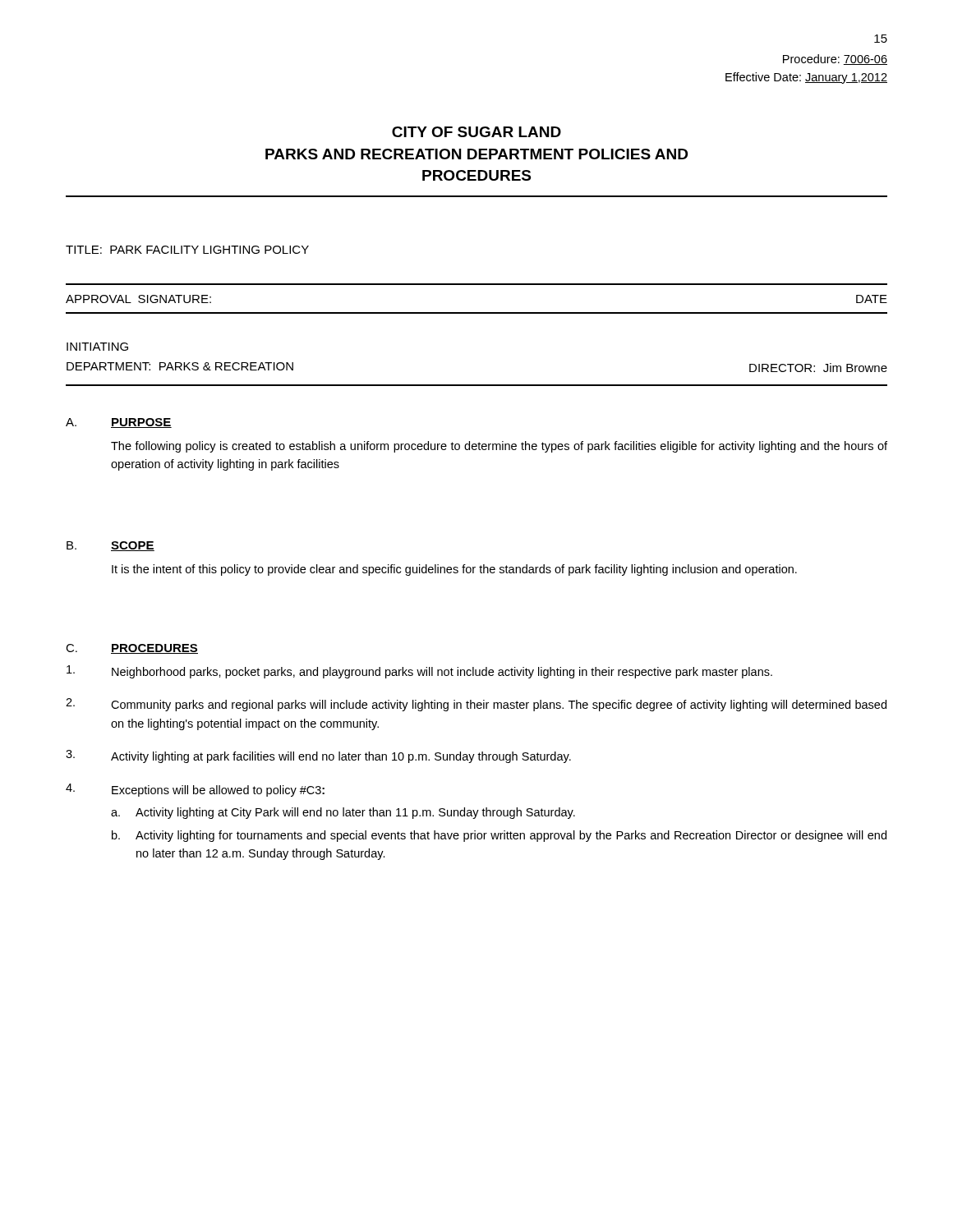Navigate to the region starting "It is the intent of this policy"
Screen dimensions: 1232x953
454,569
